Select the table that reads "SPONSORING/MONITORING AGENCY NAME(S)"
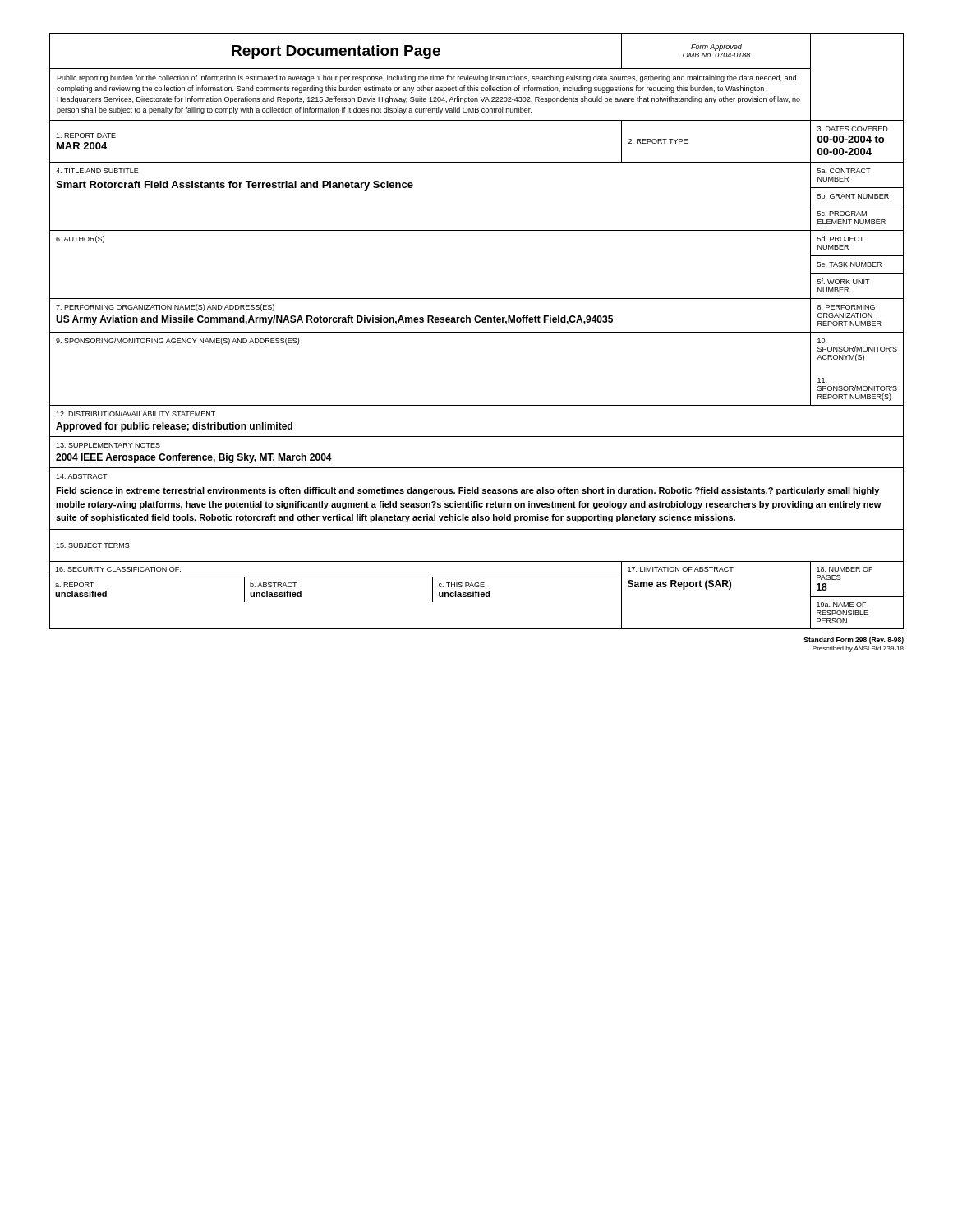Viewport: 953px width, 1232px height. pos(430,341)
